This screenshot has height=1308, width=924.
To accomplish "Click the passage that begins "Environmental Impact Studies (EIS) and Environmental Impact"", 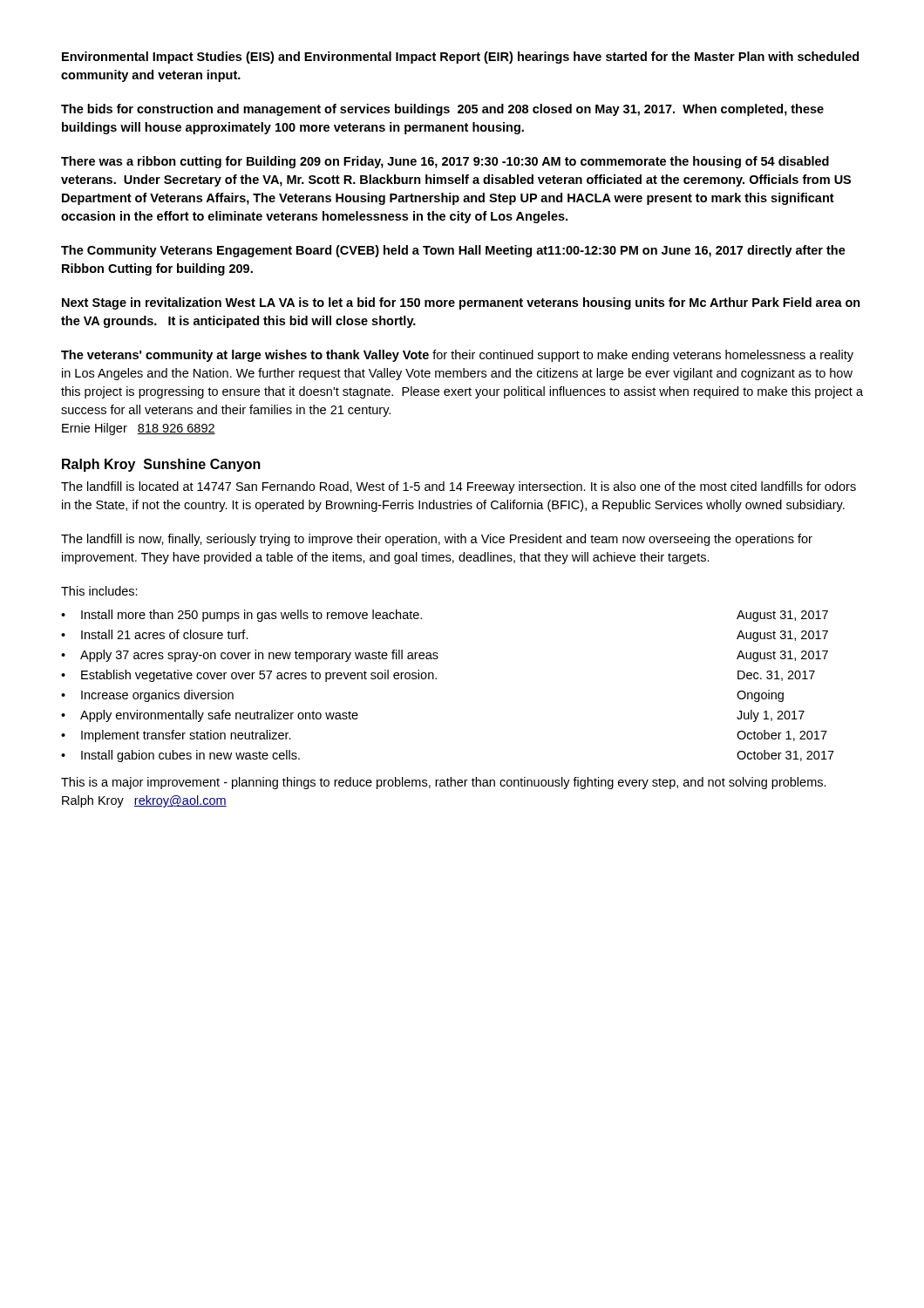I will pyautogui.click(x=460, y=66).
